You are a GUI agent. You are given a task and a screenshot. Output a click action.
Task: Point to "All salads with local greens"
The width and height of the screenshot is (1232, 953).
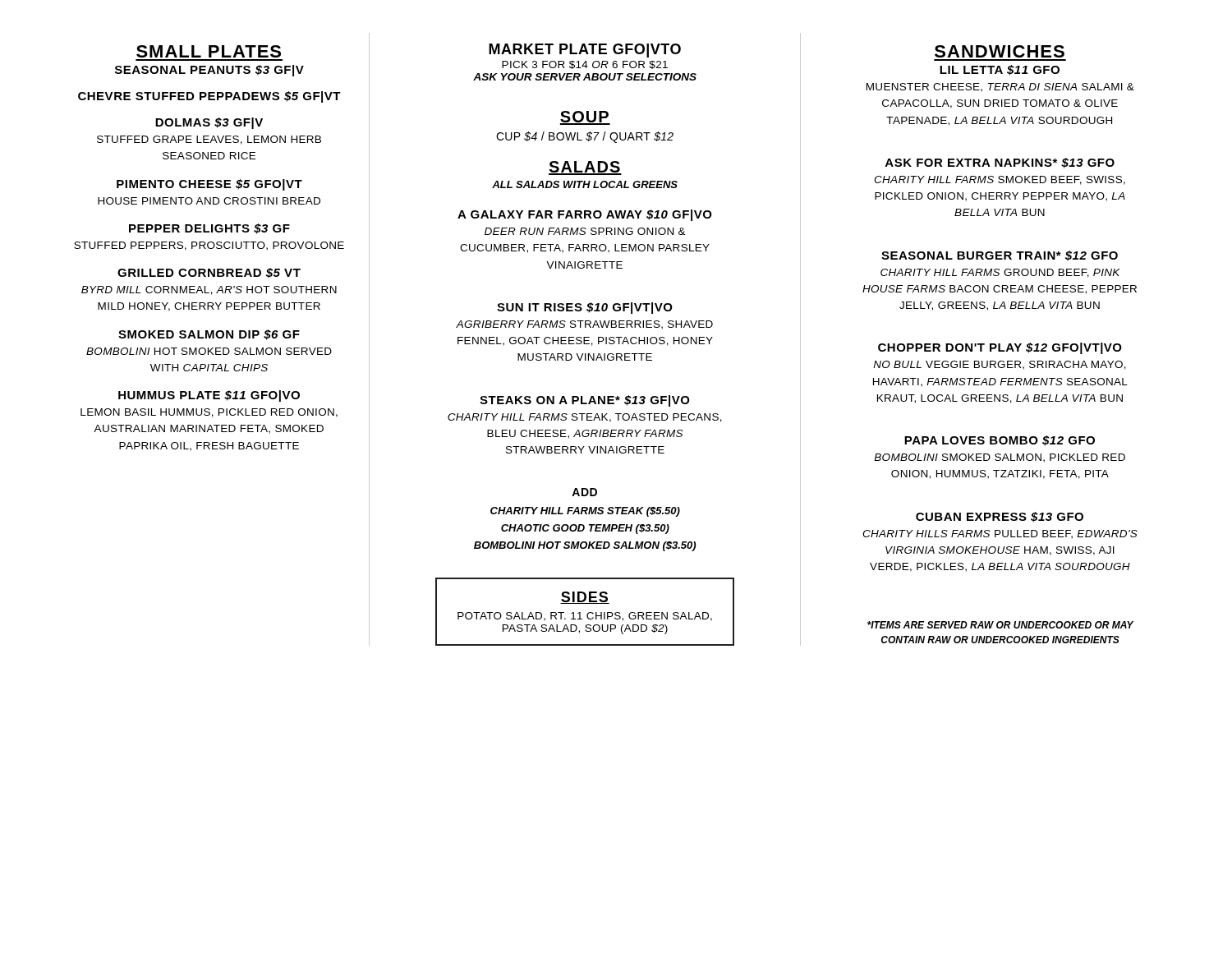(x=585, y=184)
